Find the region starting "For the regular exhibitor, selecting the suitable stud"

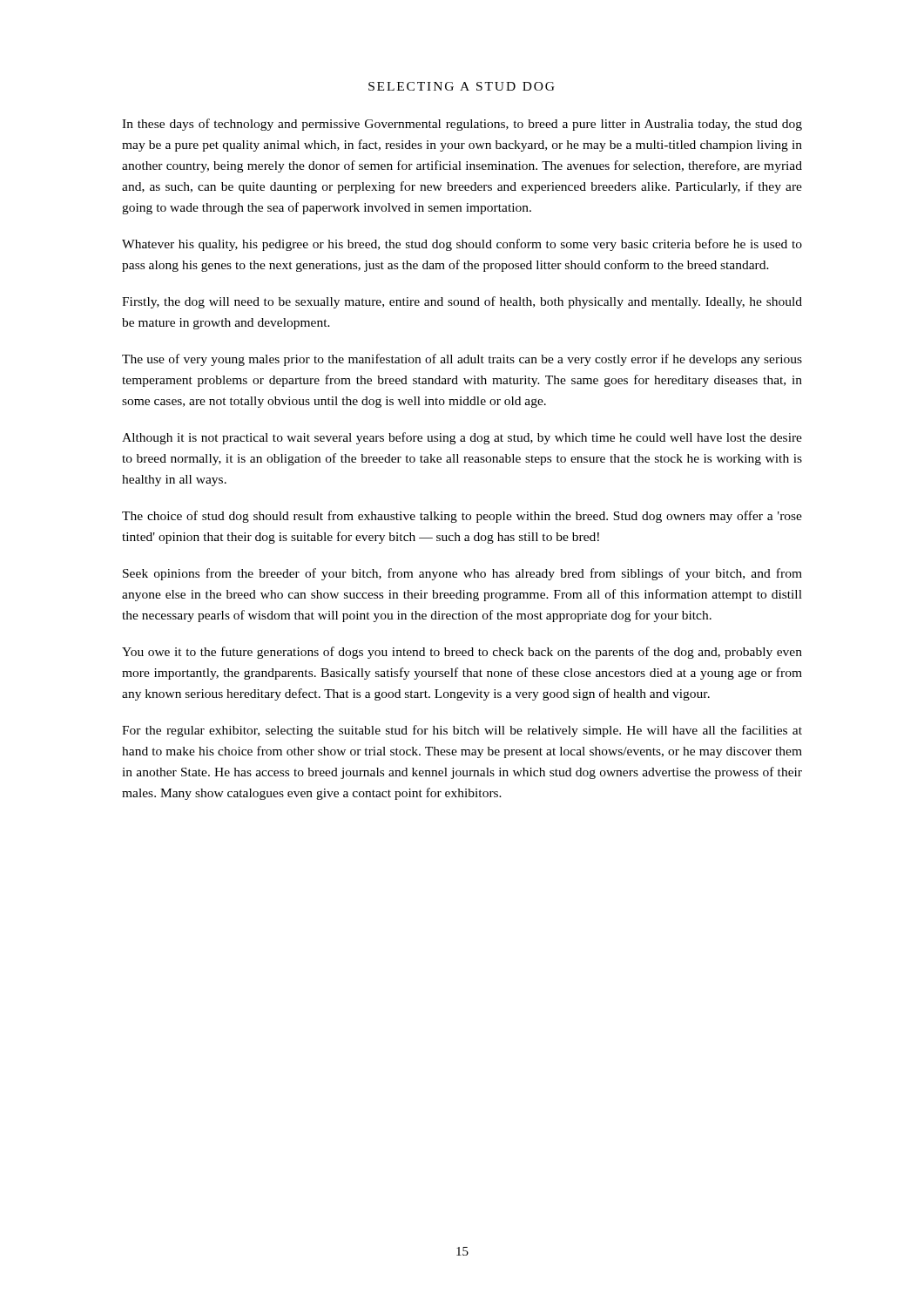(462, 761)
